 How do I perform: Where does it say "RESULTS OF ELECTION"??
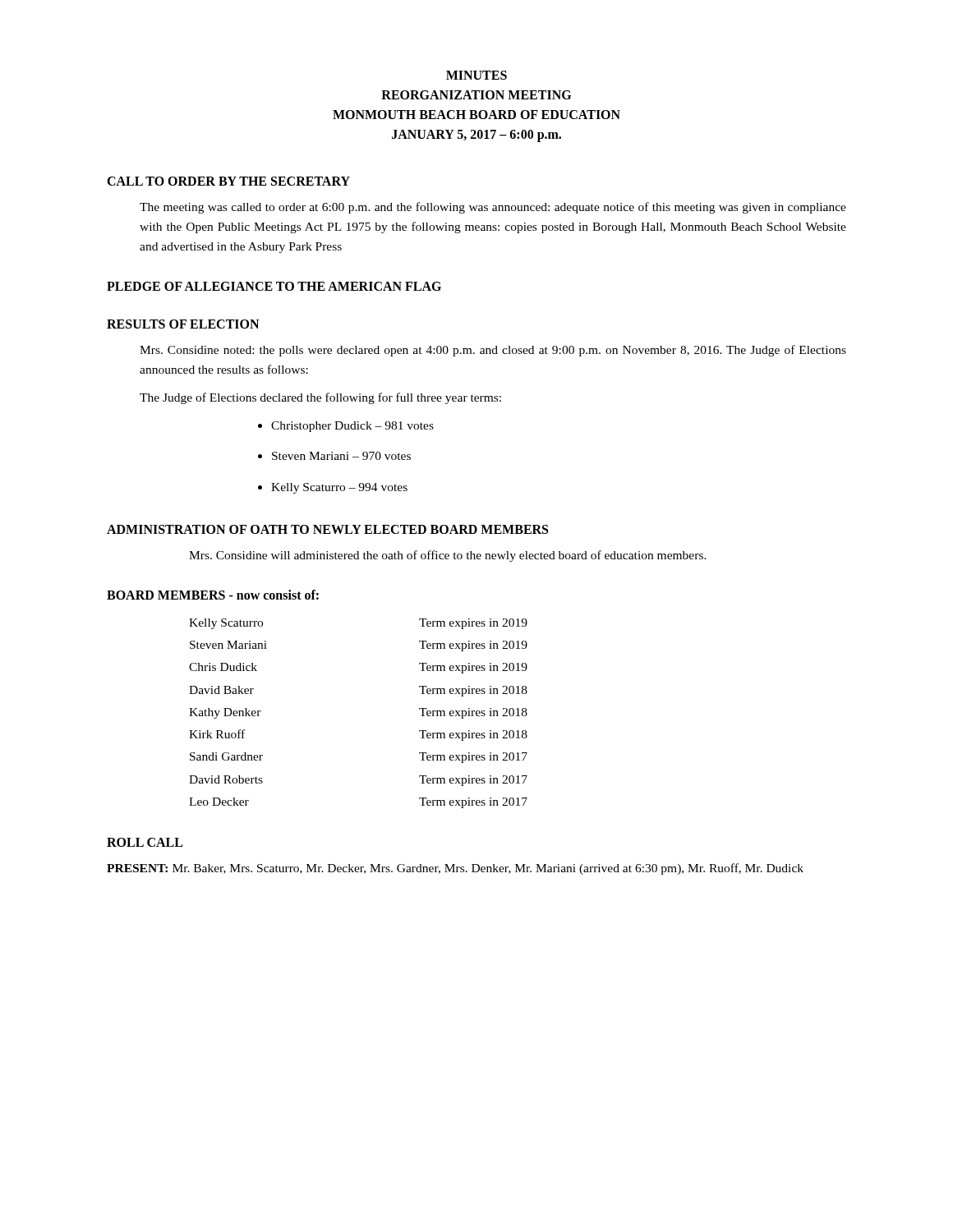pyautogui.click(x=183, y=324)
